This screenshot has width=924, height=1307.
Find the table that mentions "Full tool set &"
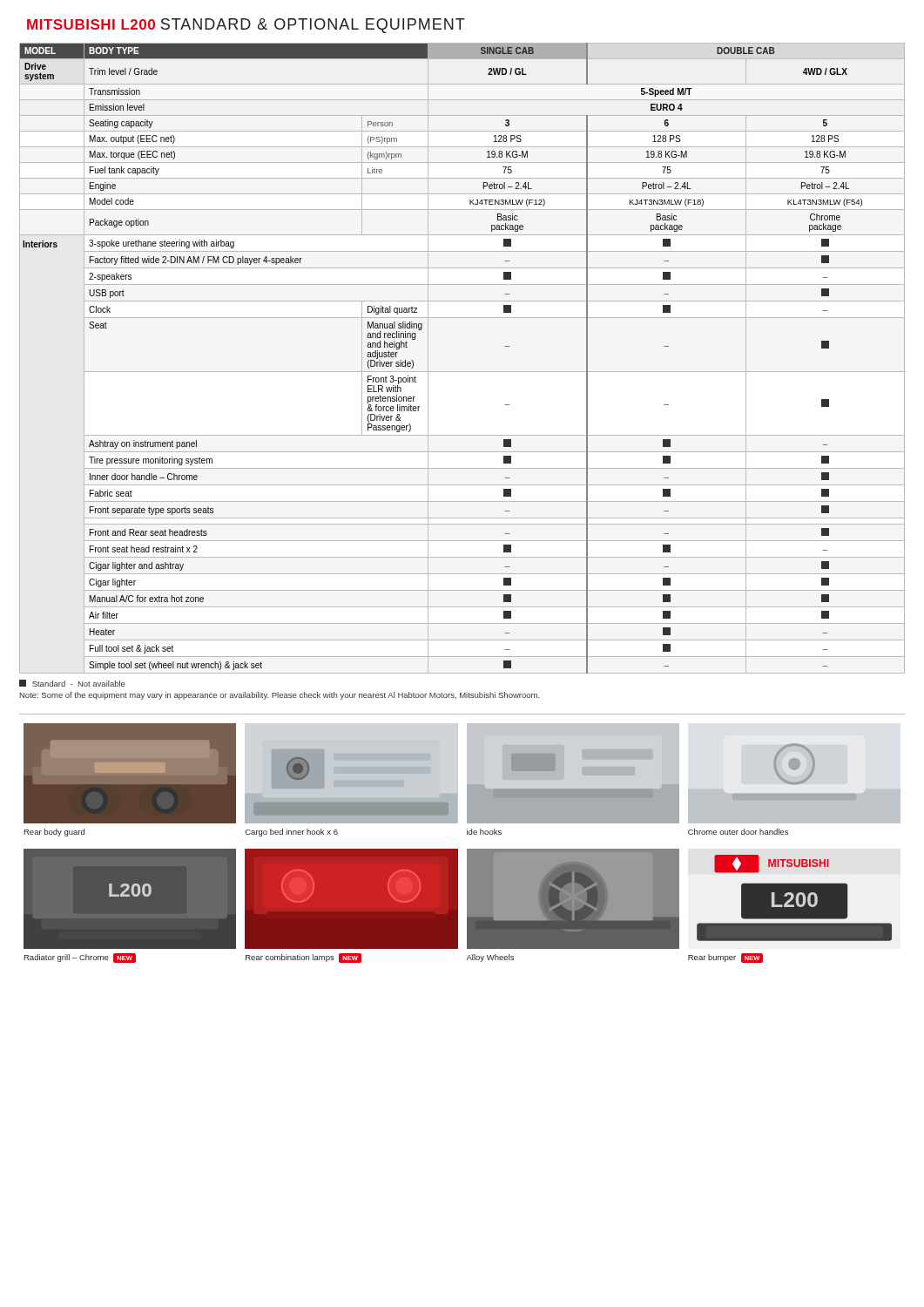462,358
